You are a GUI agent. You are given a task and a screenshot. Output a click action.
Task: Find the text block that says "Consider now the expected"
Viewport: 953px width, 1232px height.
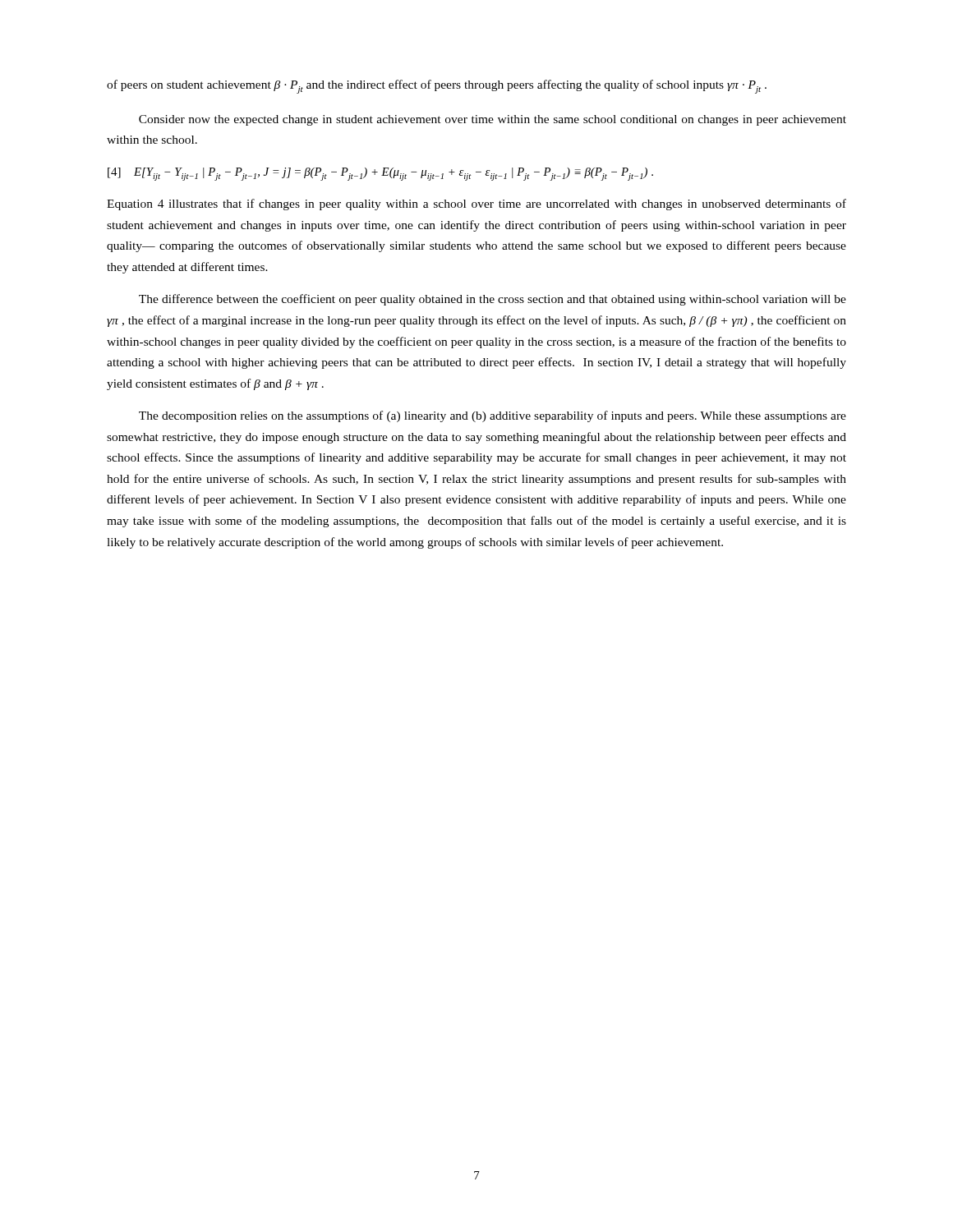click(476, 129)
